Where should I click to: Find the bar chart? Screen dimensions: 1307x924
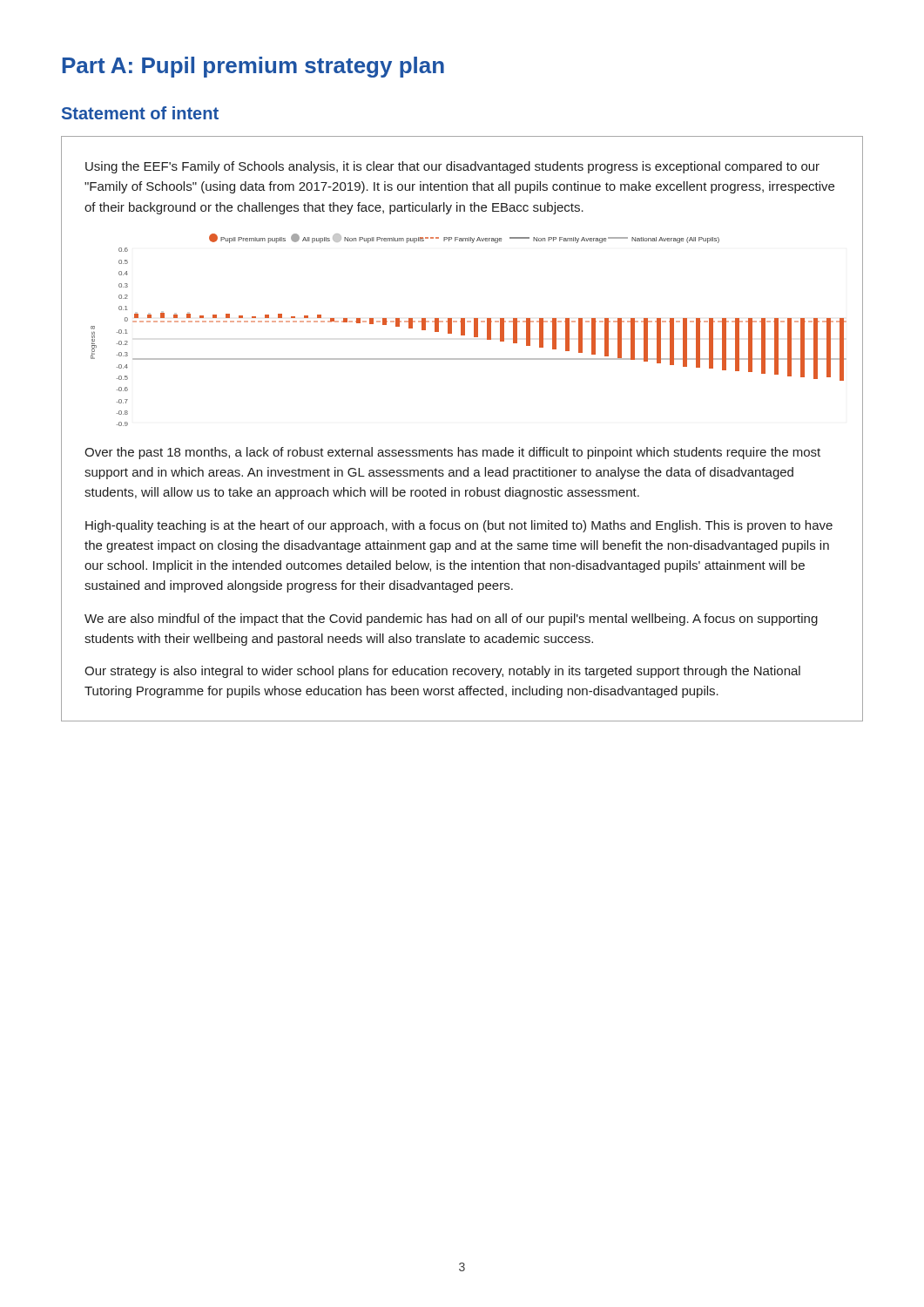point(462,329)
